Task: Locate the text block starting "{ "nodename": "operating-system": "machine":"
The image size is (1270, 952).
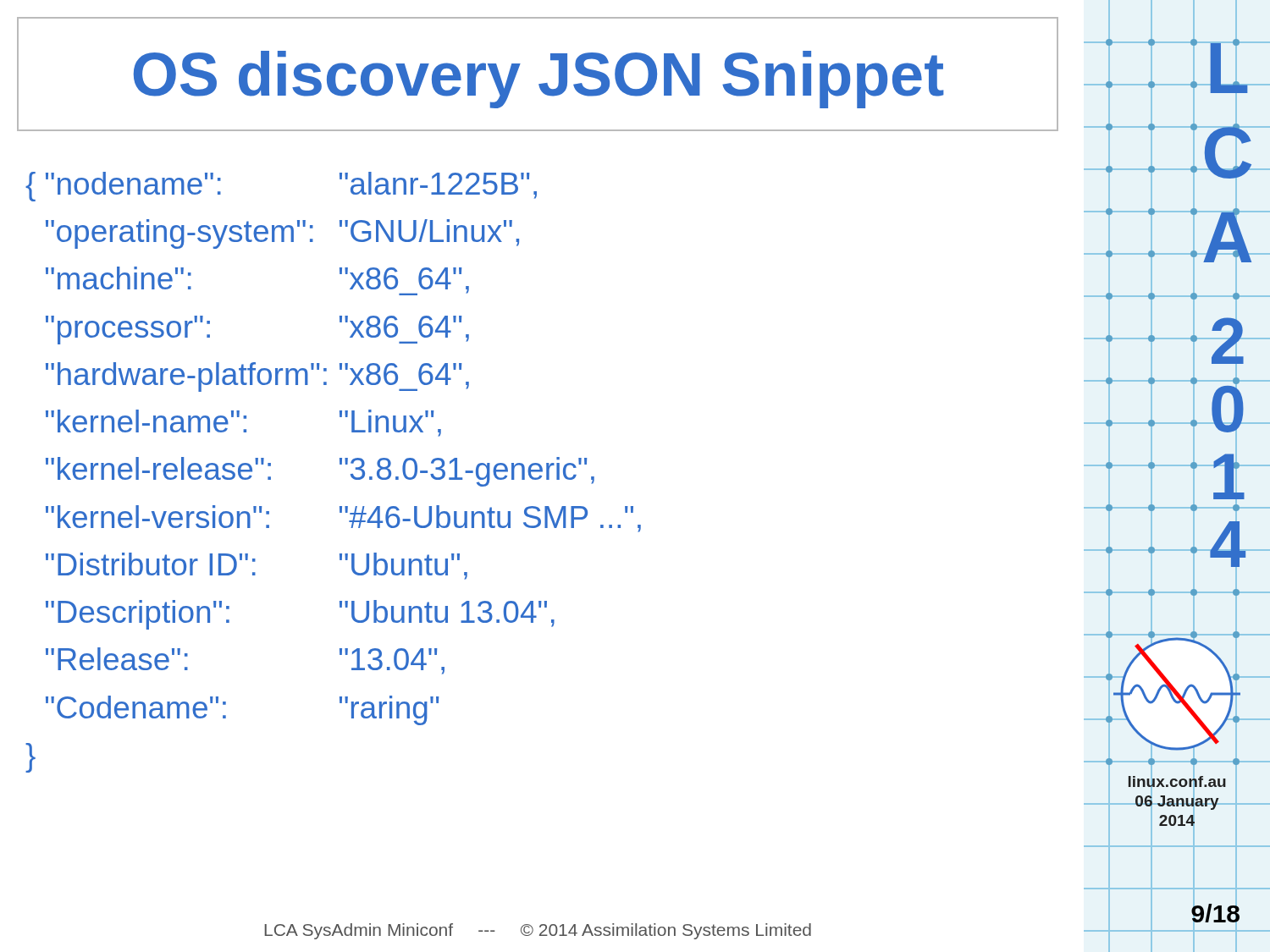Action: point(334,470)
